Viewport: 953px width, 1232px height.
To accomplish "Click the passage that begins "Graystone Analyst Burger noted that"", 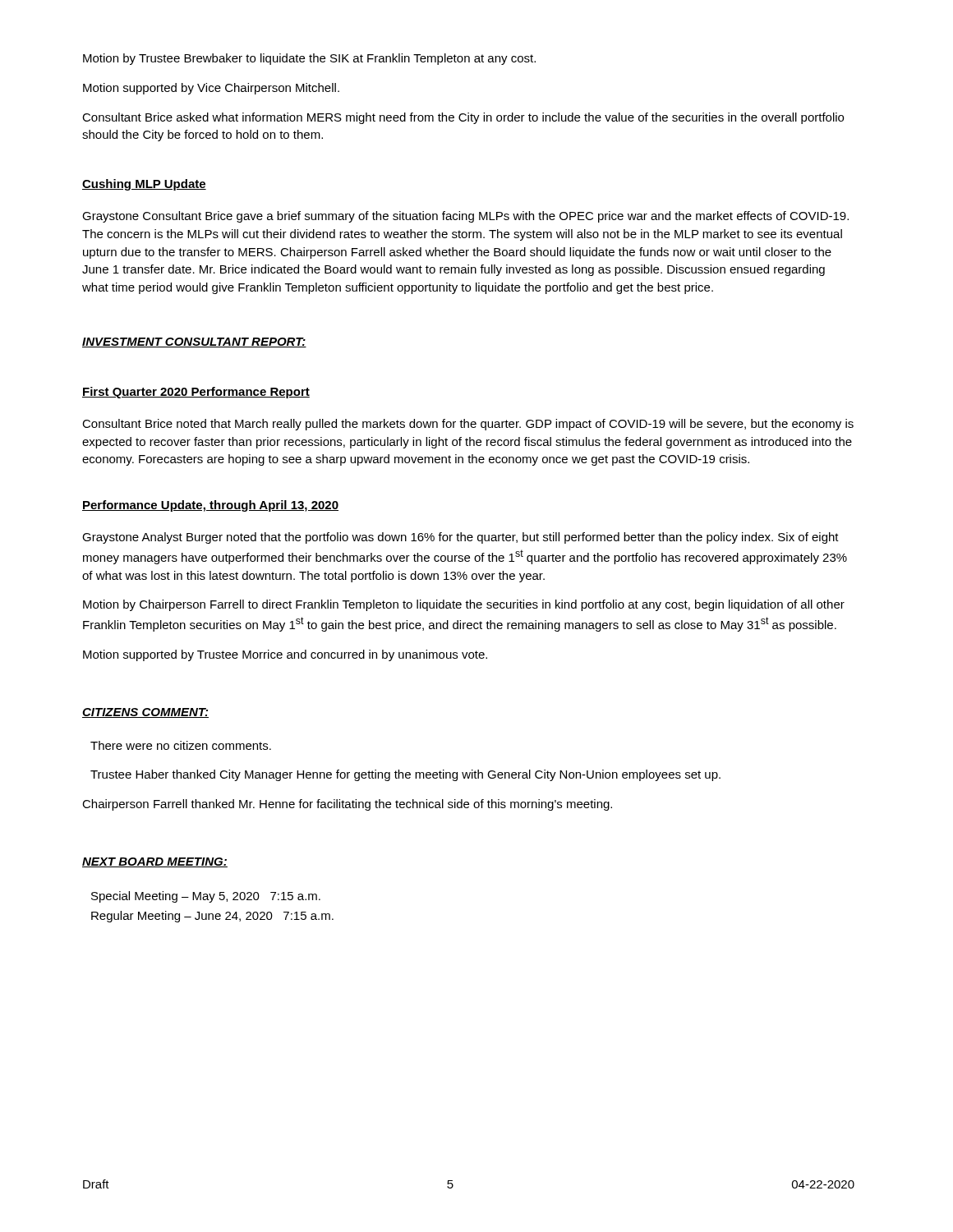I will tap(465, 556).
